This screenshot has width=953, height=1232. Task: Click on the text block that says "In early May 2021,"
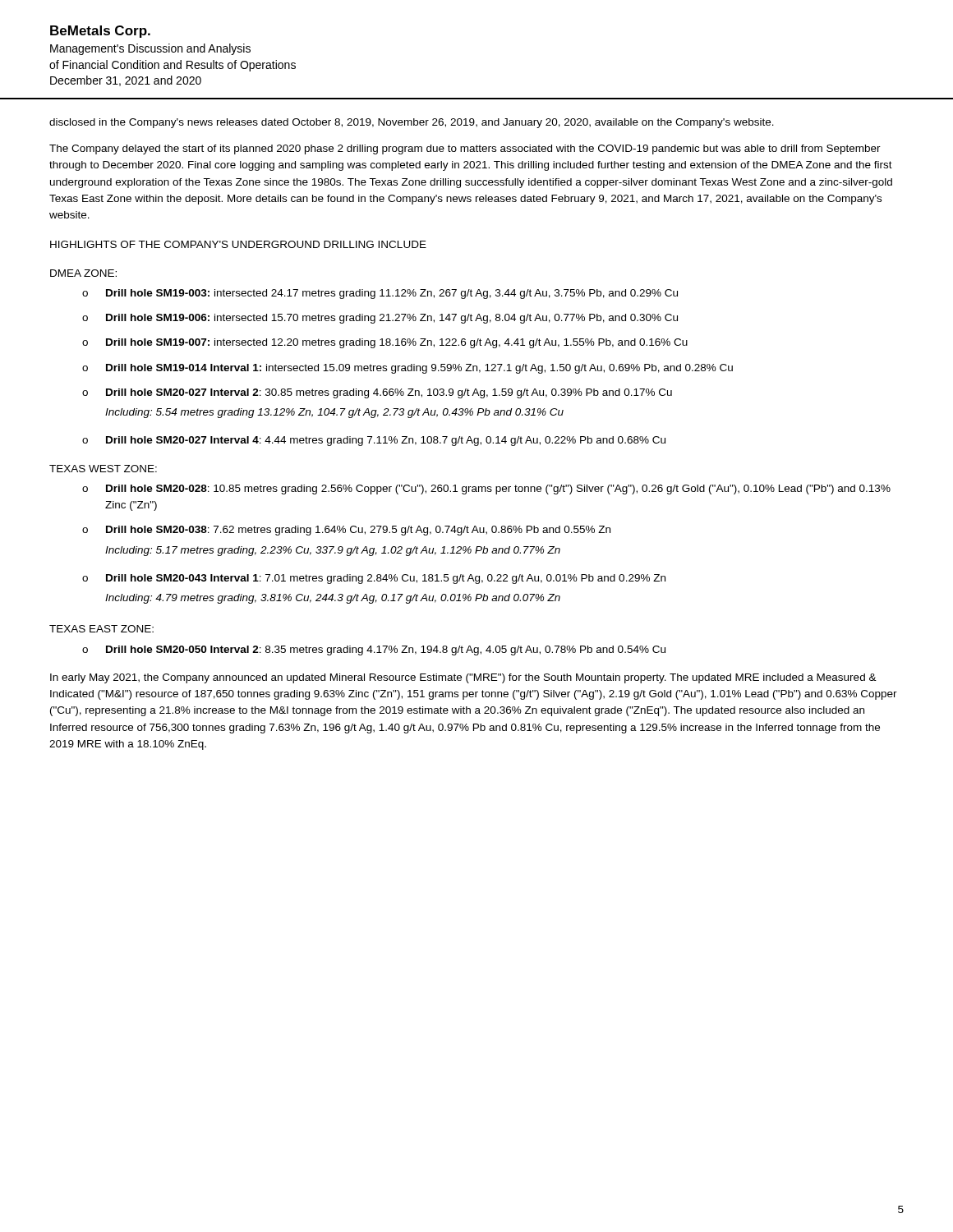tap(473, 710)
